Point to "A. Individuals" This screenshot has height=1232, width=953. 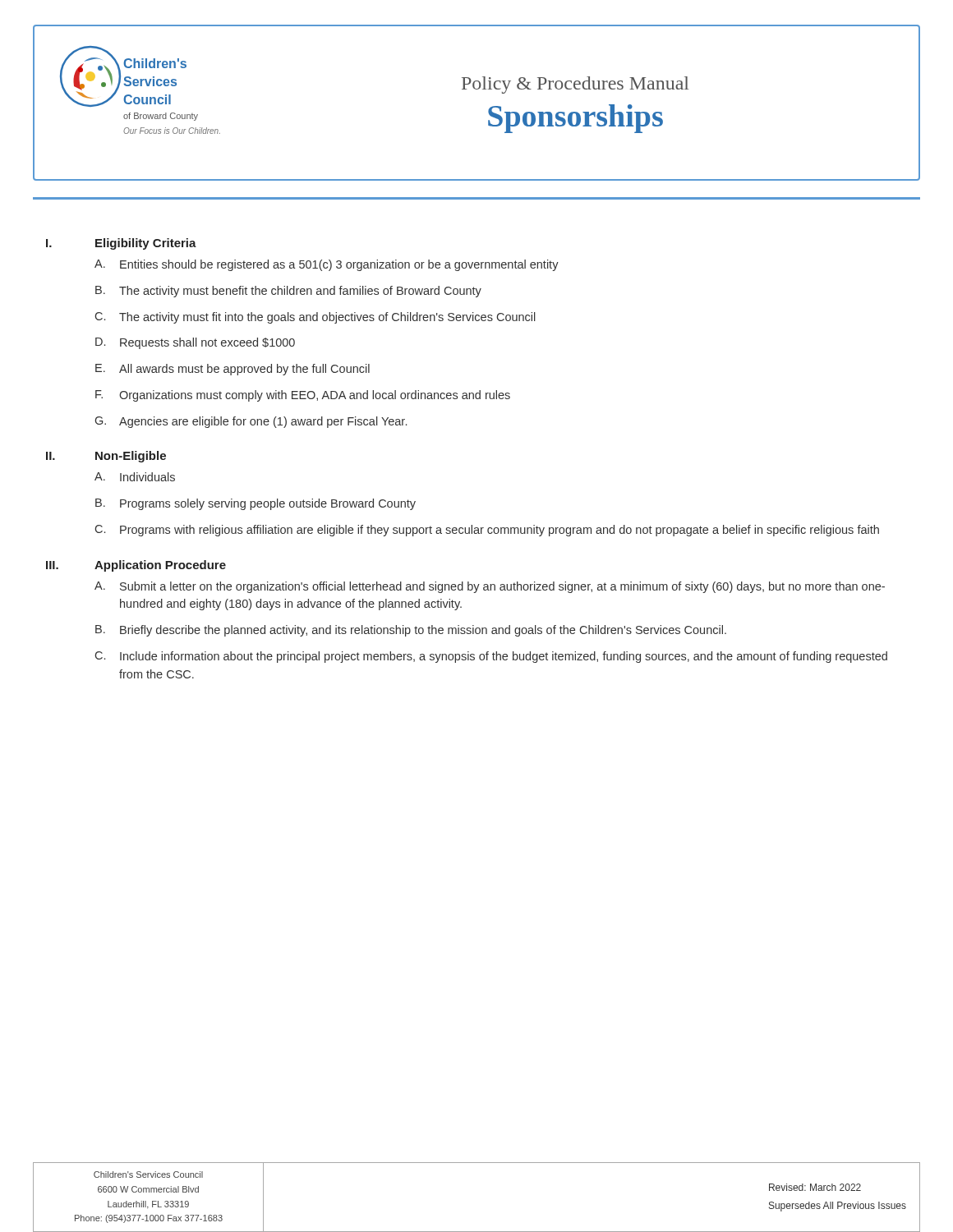135,478
